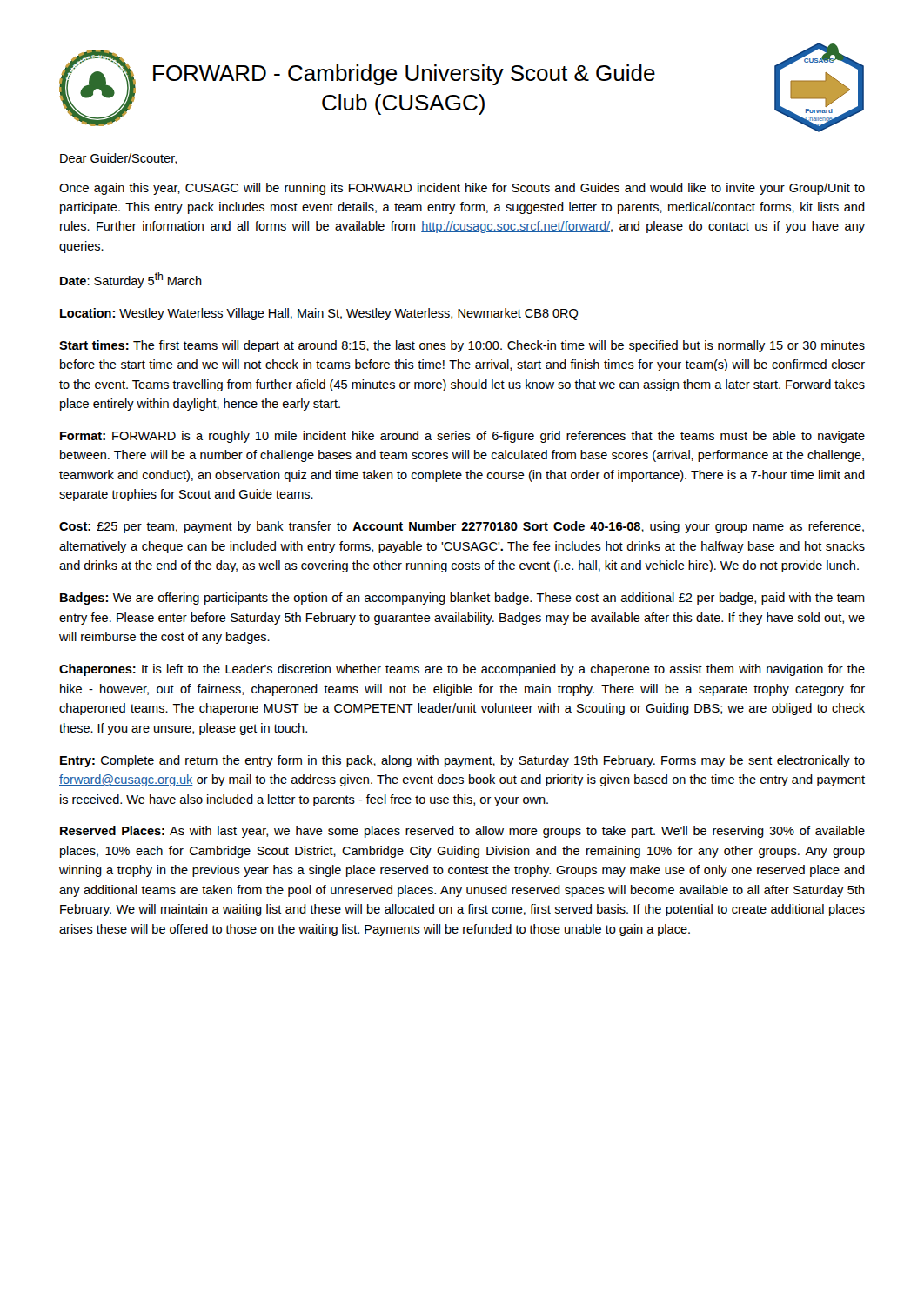
Task: Point to the passage starting "Reserved Places: As with"
Action: click(462, 880)
